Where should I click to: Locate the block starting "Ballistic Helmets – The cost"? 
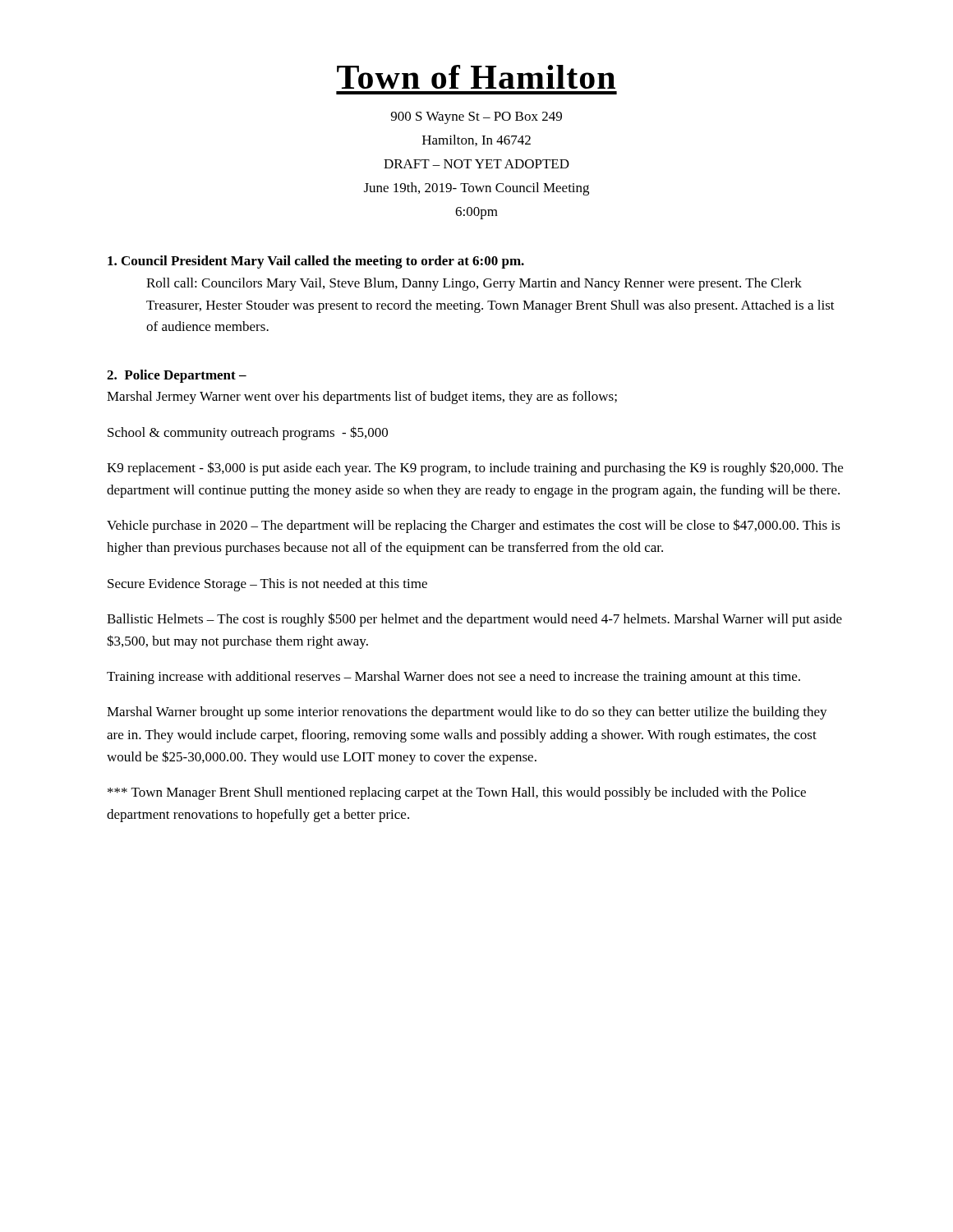(x=474, y=630)
